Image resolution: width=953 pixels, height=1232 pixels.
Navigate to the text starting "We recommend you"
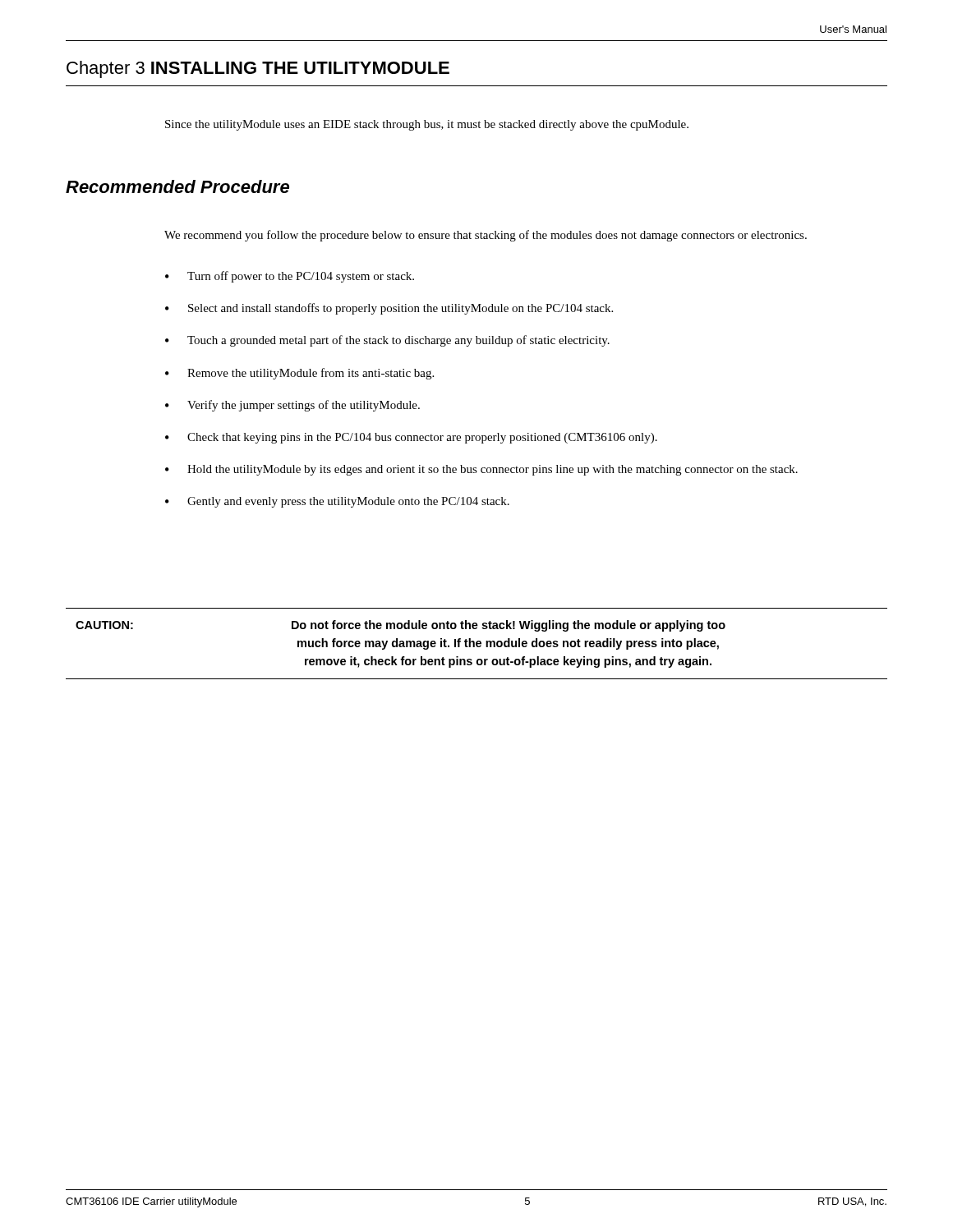pos(486,235)
